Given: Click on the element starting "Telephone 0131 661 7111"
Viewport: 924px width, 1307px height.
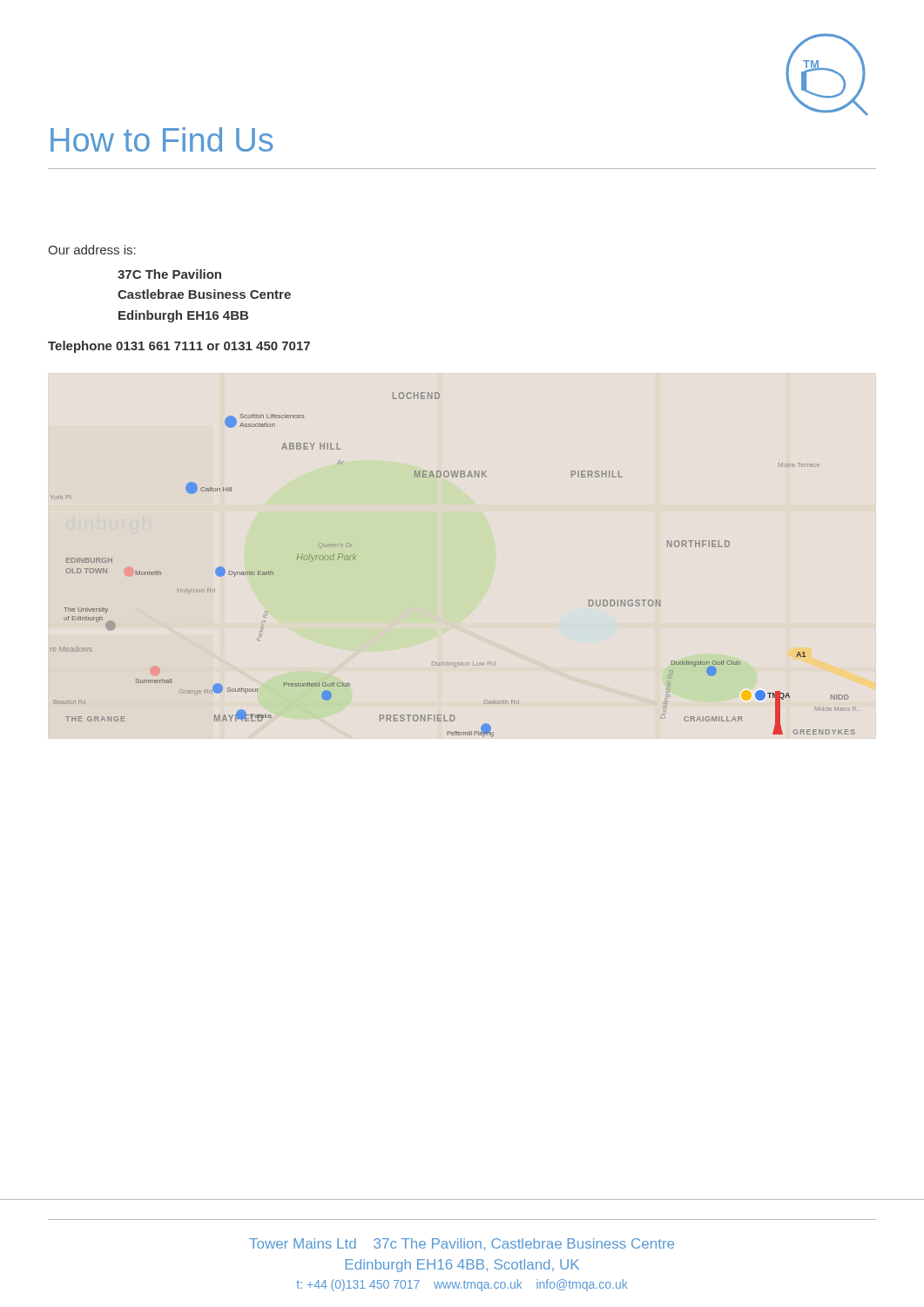Looking at the screenshot, I should click(179, 346).
